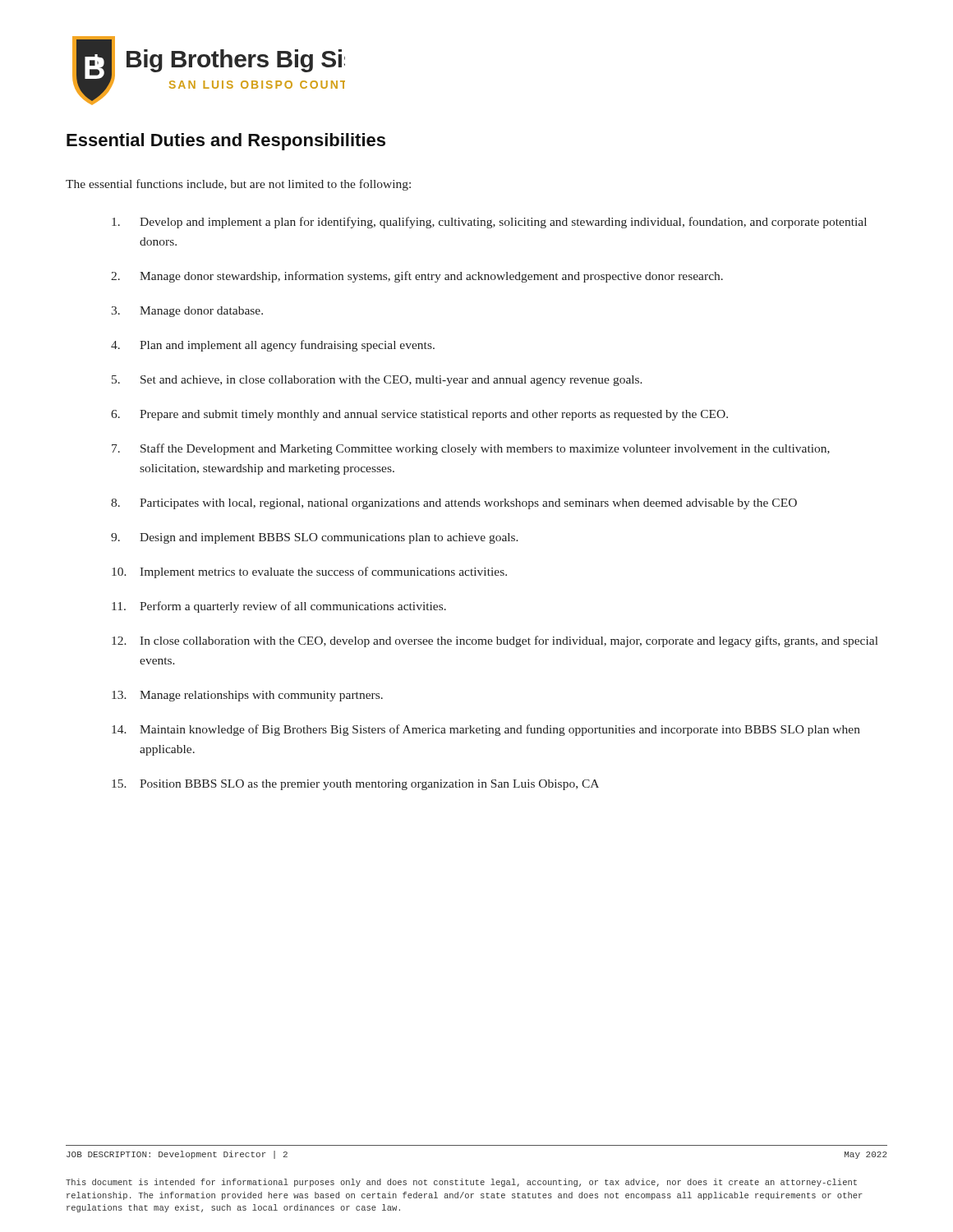Find the logo
This screenshot has width=953, height=1232.
click(x=205, y=71)
